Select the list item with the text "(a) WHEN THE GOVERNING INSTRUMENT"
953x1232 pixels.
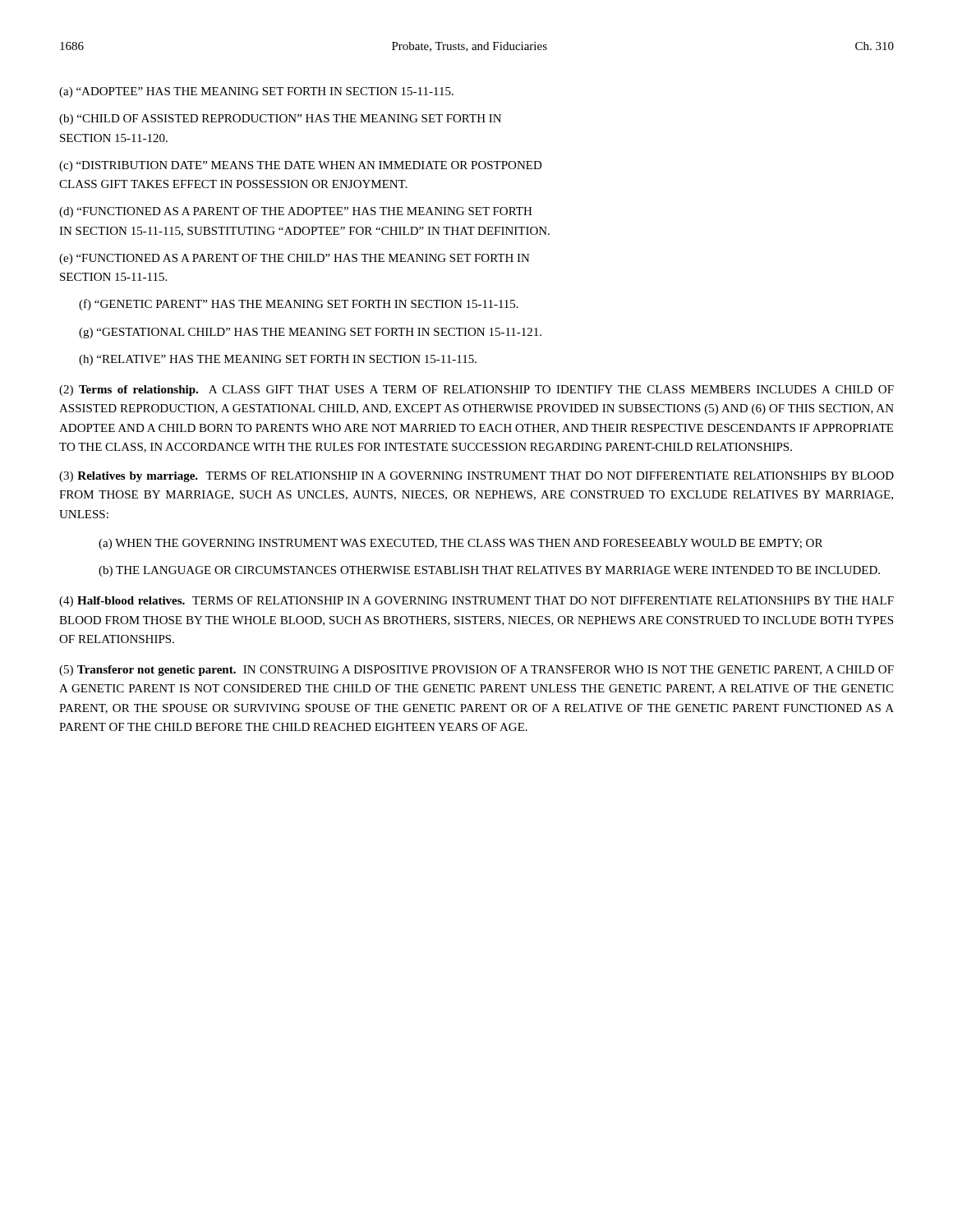coord(461,543)
